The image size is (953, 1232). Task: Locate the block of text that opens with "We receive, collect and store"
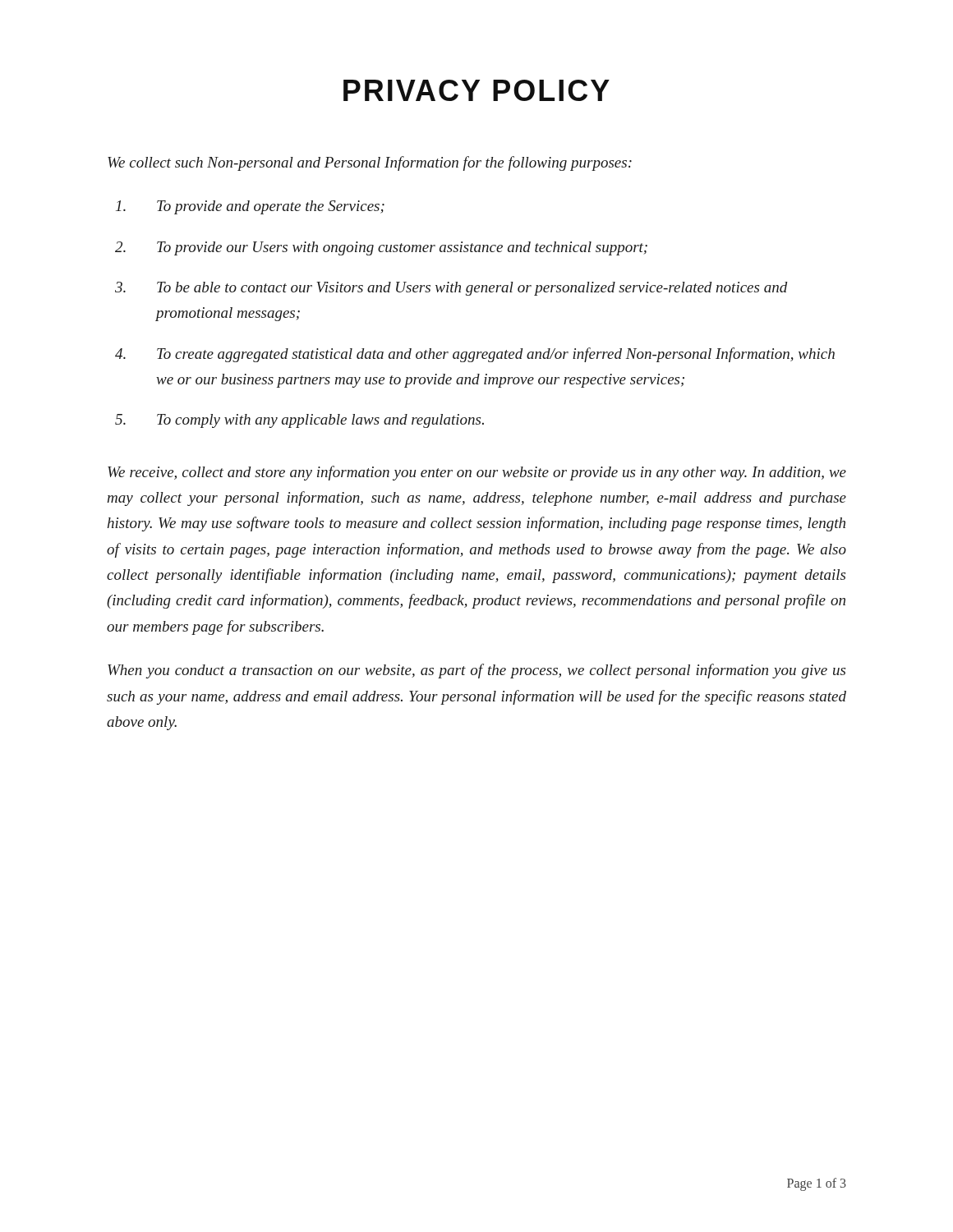tap(476, 549)
